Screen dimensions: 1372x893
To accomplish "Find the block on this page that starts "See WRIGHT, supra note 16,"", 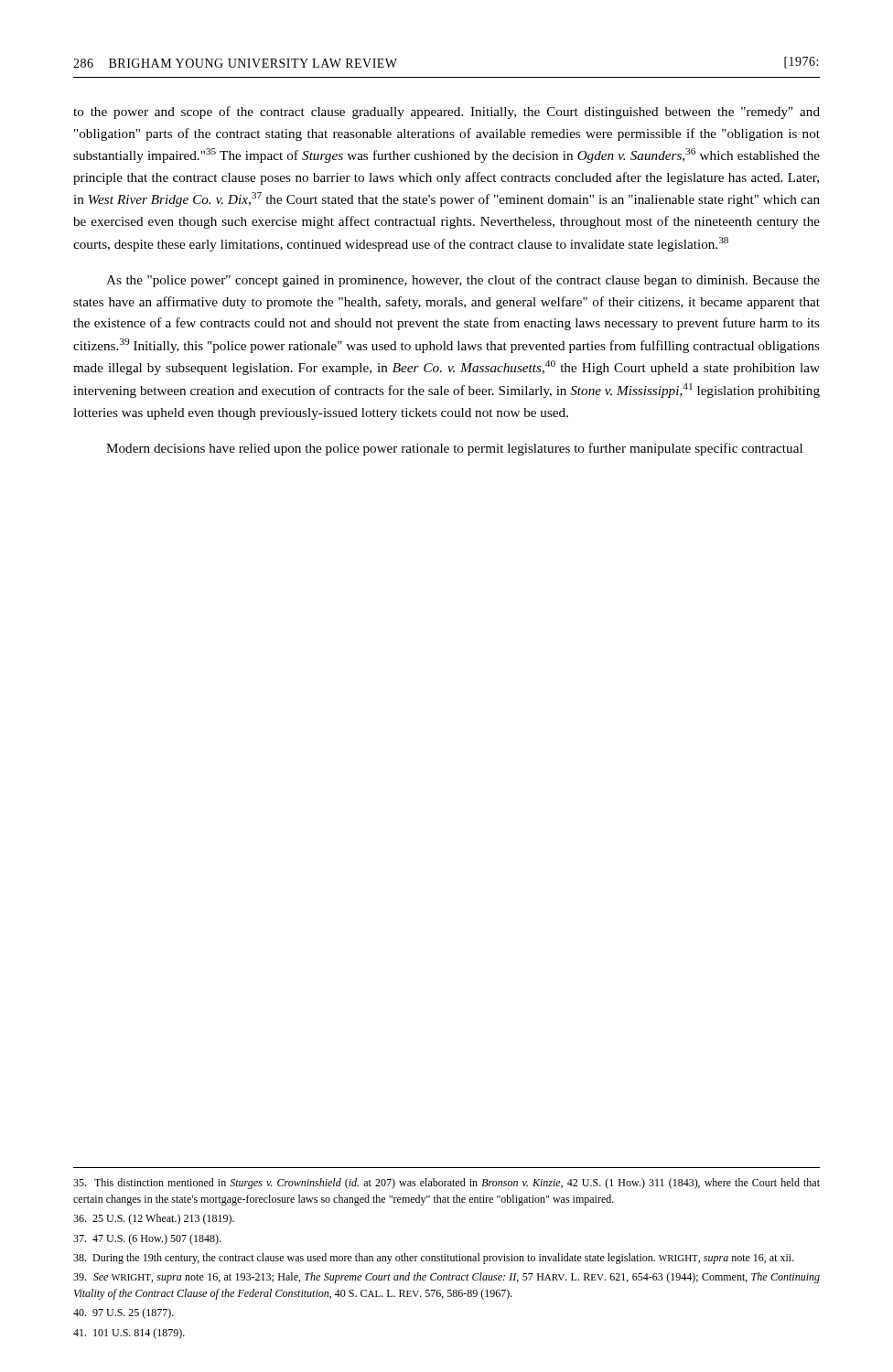I will pos(446,1285).
